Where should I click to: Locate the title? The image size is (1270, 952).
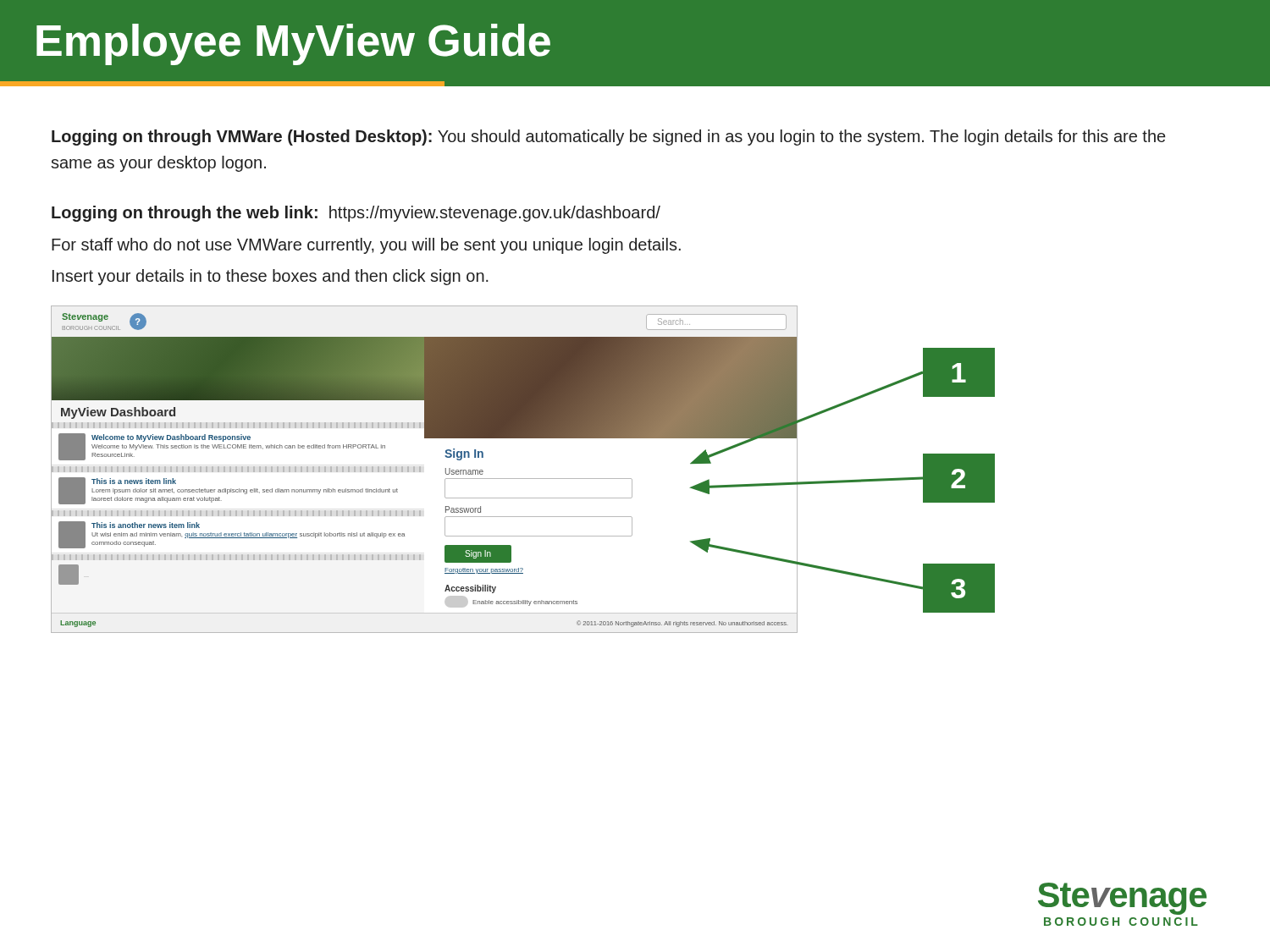[x=635, y=41]
